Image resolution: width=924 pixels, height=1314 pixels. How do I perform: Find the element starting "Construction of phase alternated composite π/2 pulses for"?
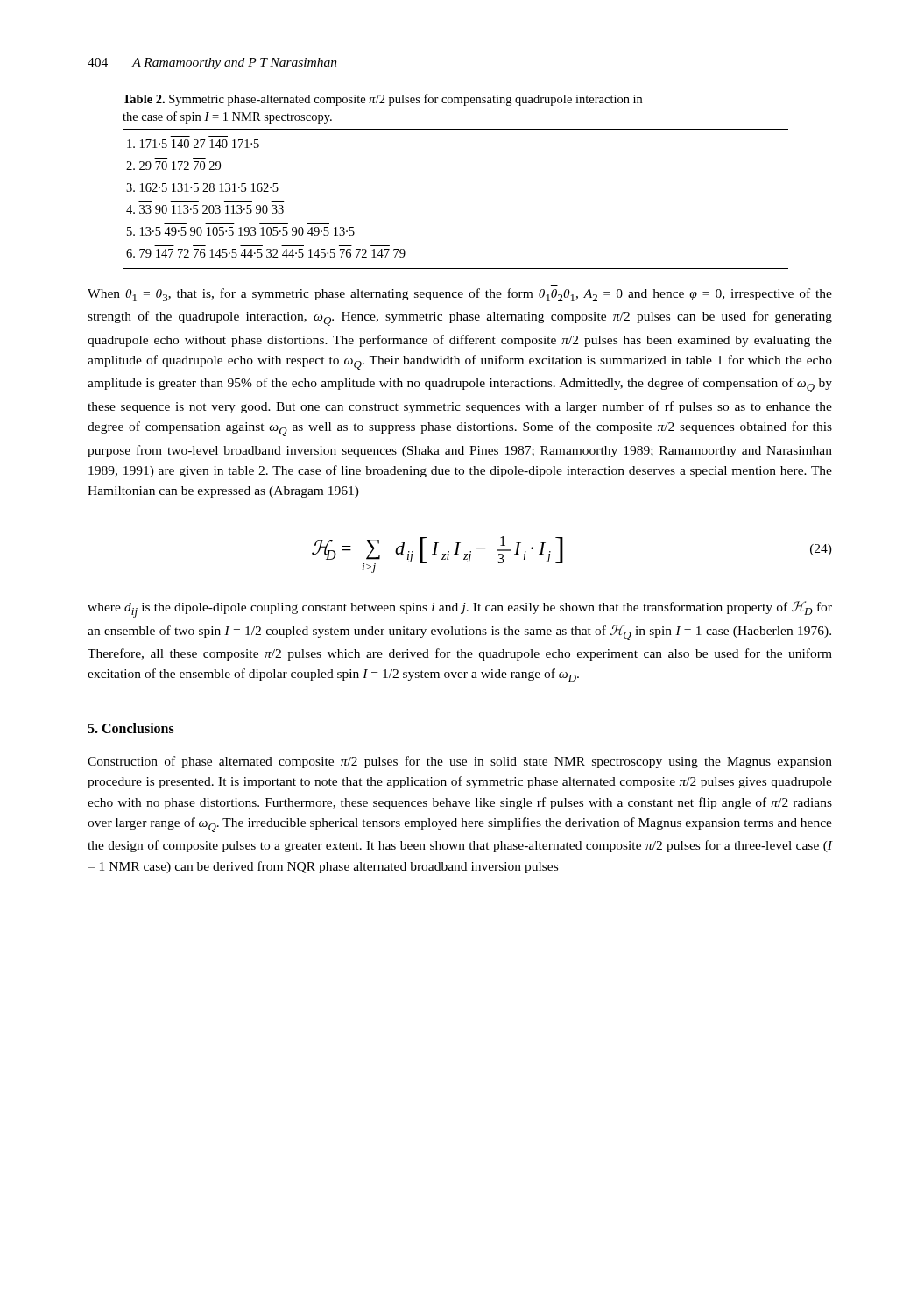click(460, 813)
